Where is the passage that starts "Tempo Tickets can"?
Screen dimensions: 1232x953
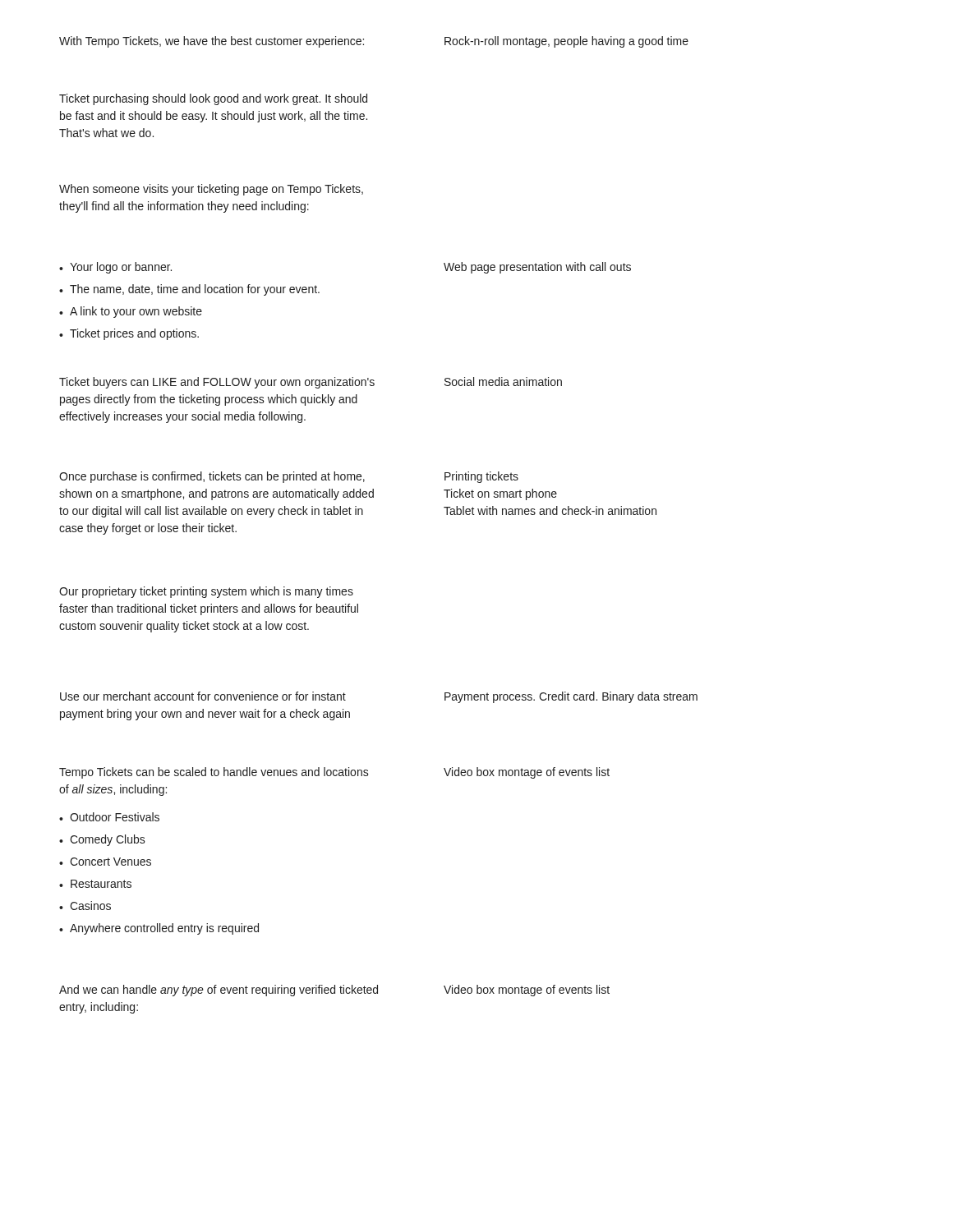pos(214,781)
